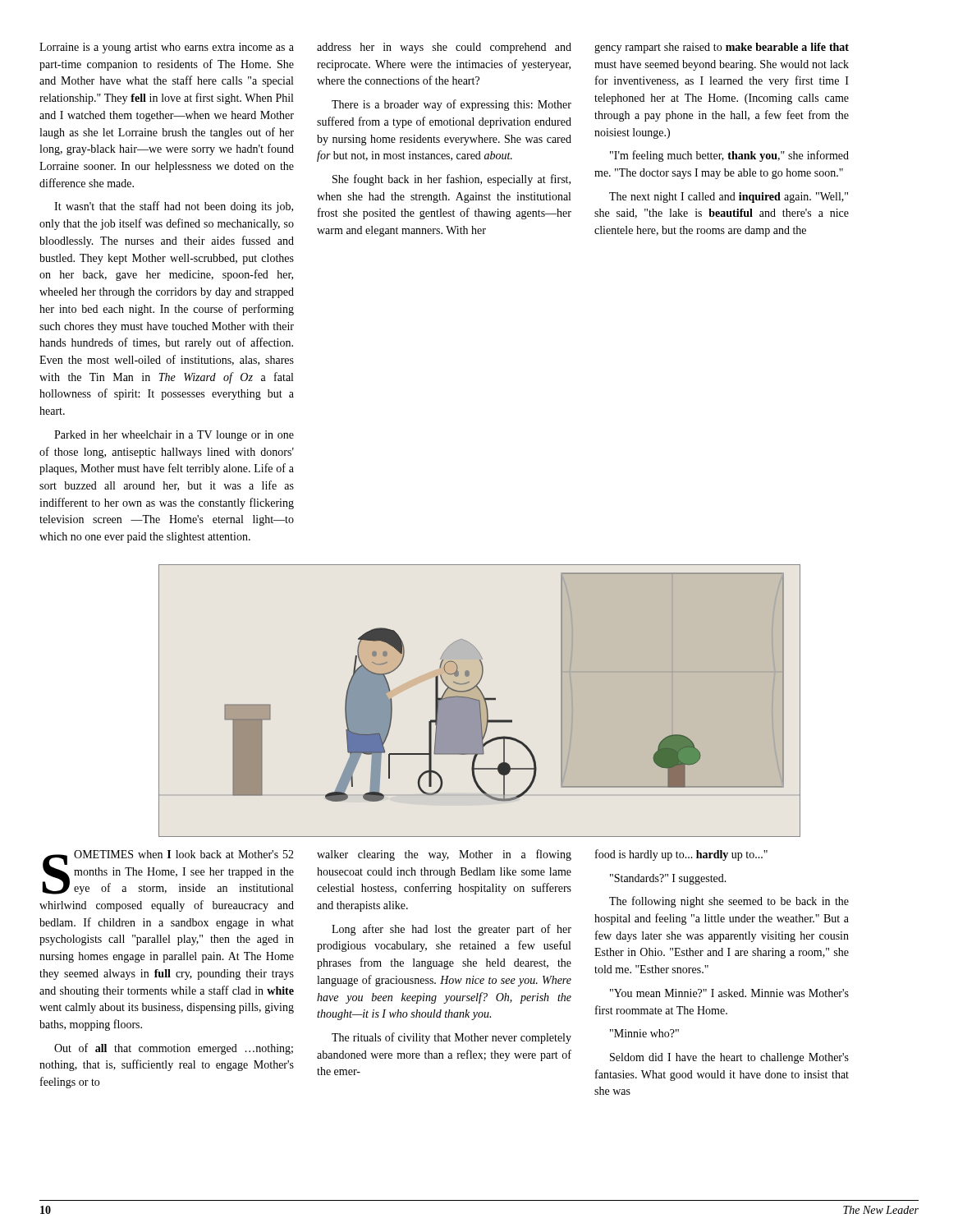The image size is (958, 1232).
Task: Find the illustration
Action: 479,700
